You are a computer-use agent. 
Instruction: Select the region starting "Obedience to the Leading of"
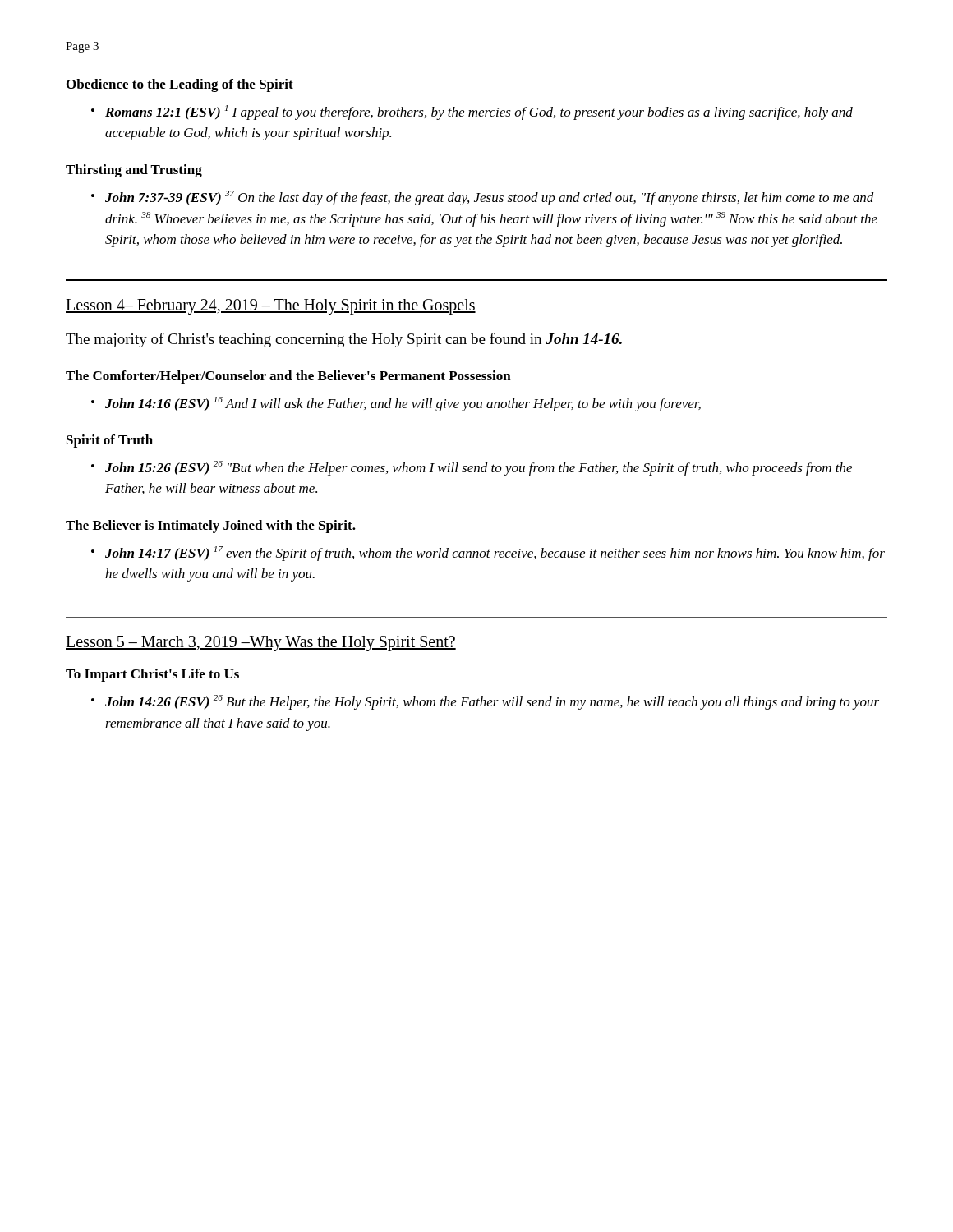pyautogui.click(x=179, y=84)
